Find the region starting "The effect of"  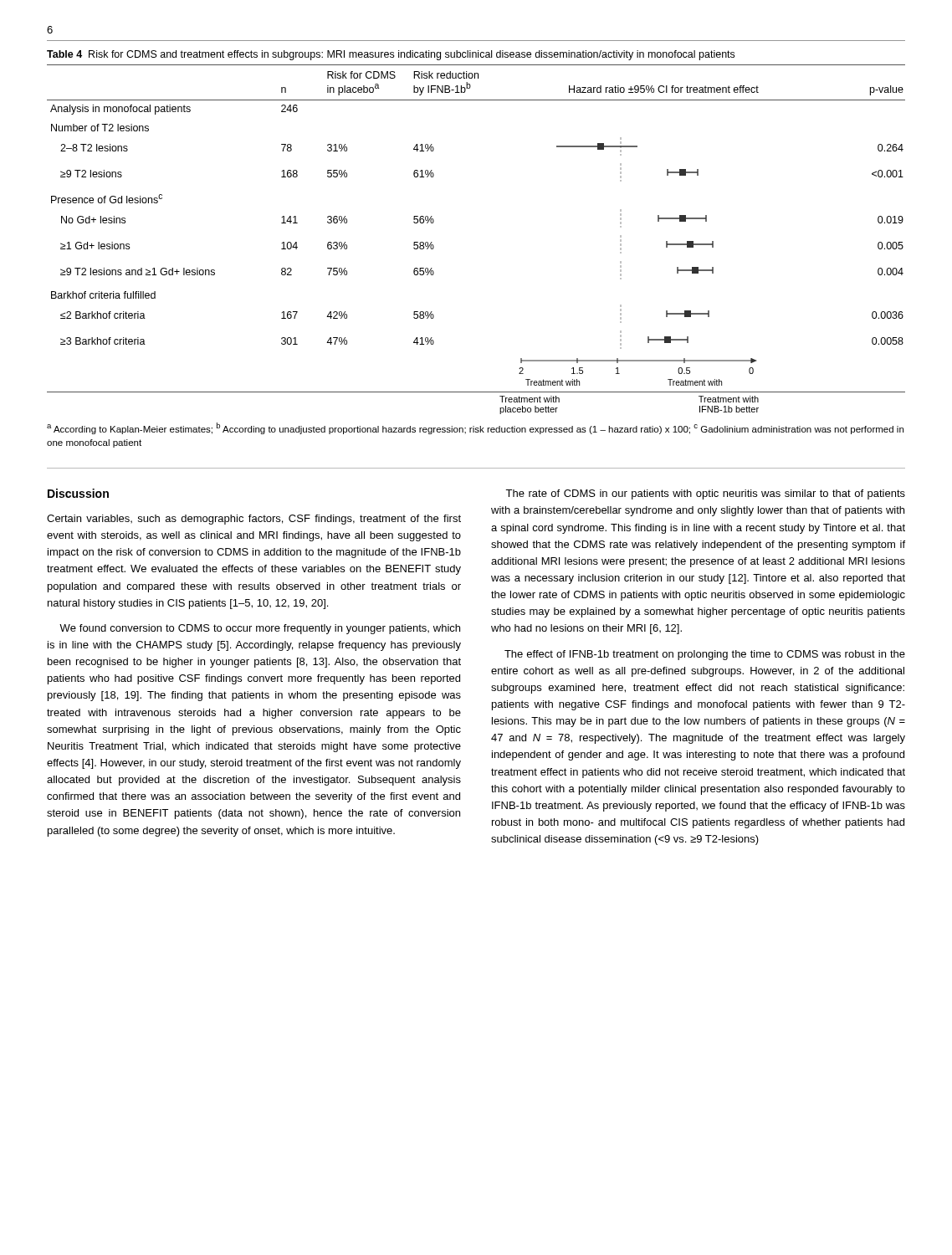pyautogui.click(x=698, y=746)
